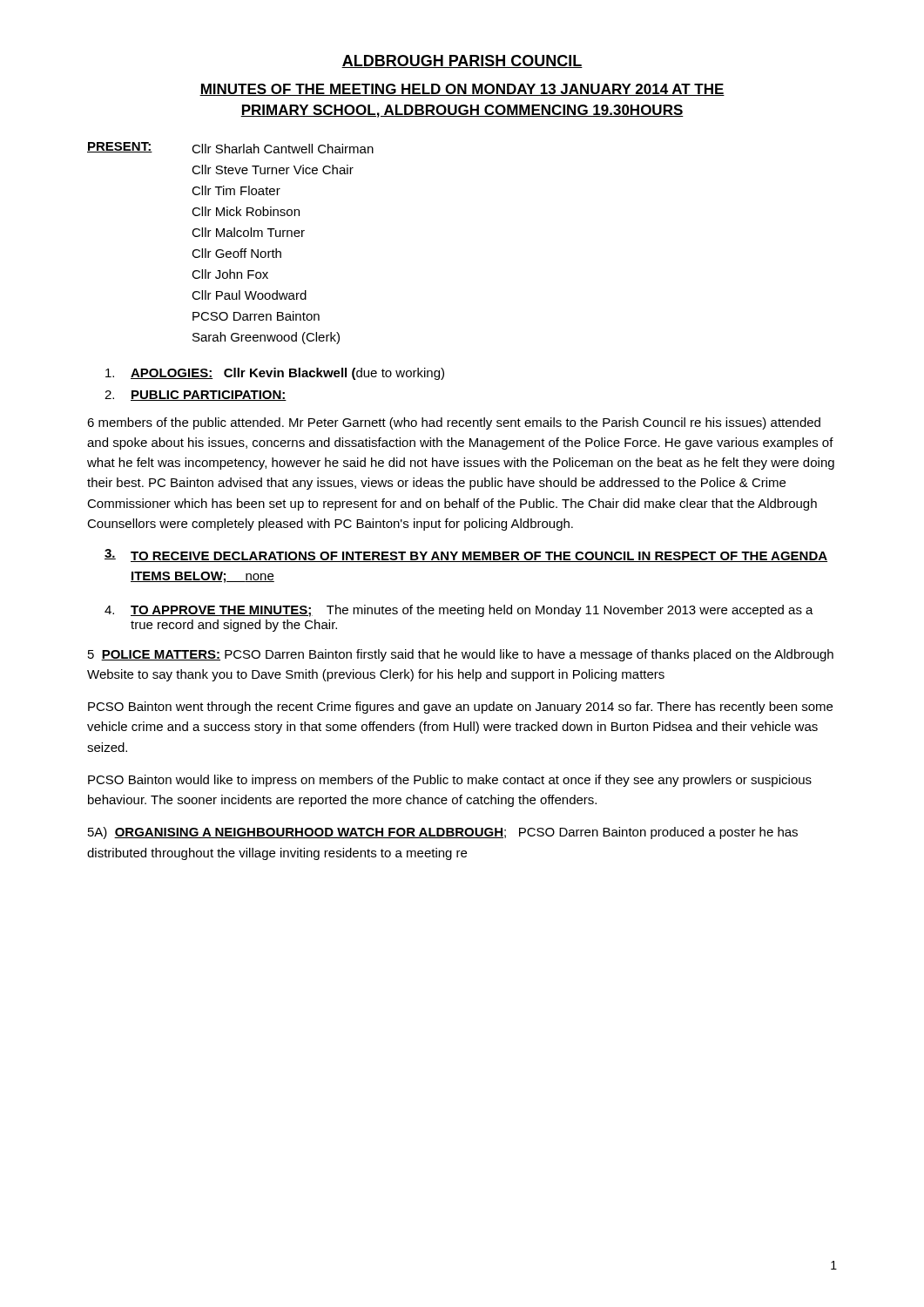This screenshot has width=924, height=1307.
Task: Locate the list item containing "3. TO RECEIVE"
Action: tap(471, 566)
